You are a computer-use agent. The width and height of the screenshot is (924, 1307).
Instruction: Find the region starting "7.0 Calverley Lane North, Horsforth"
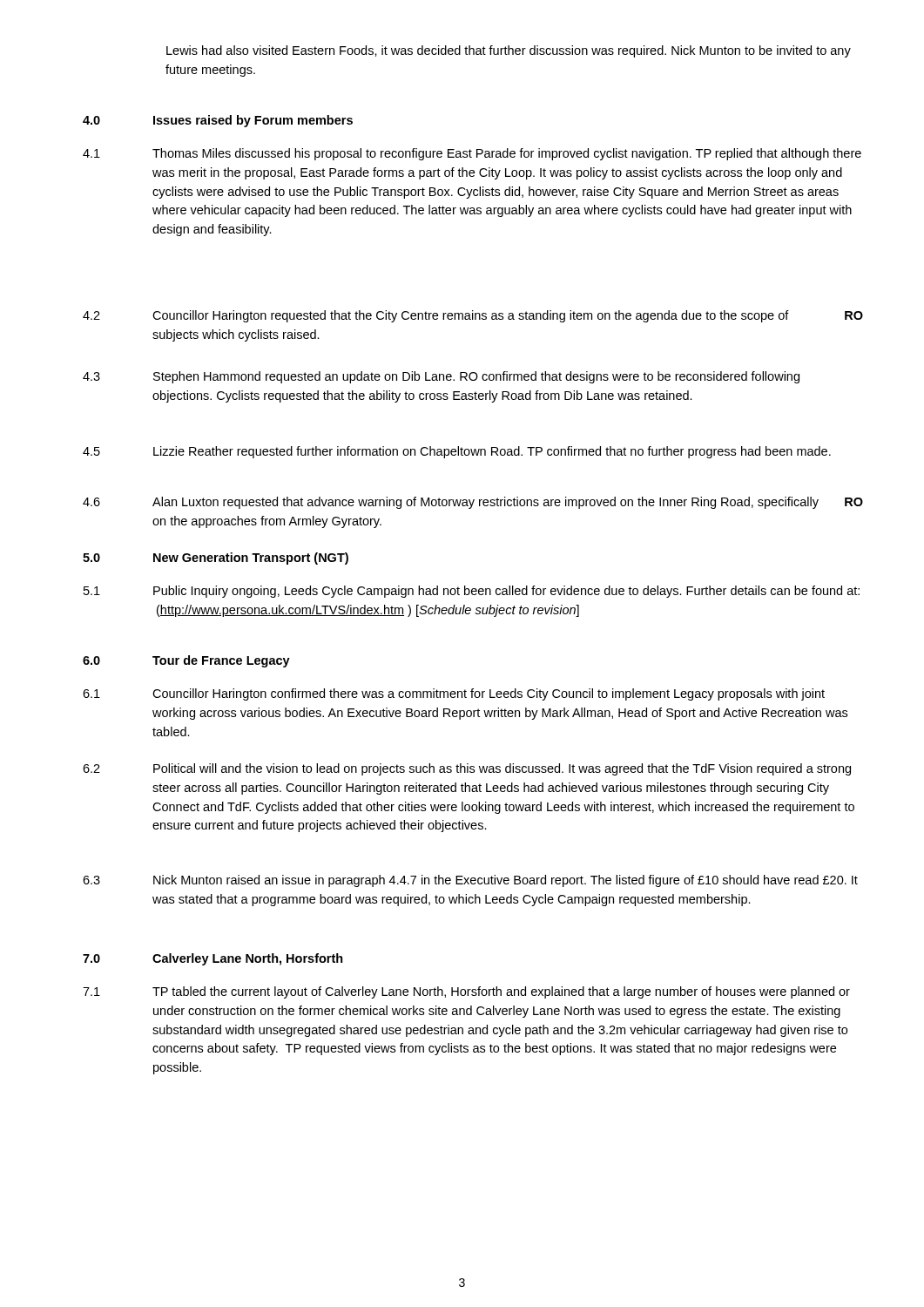[213, 959]
